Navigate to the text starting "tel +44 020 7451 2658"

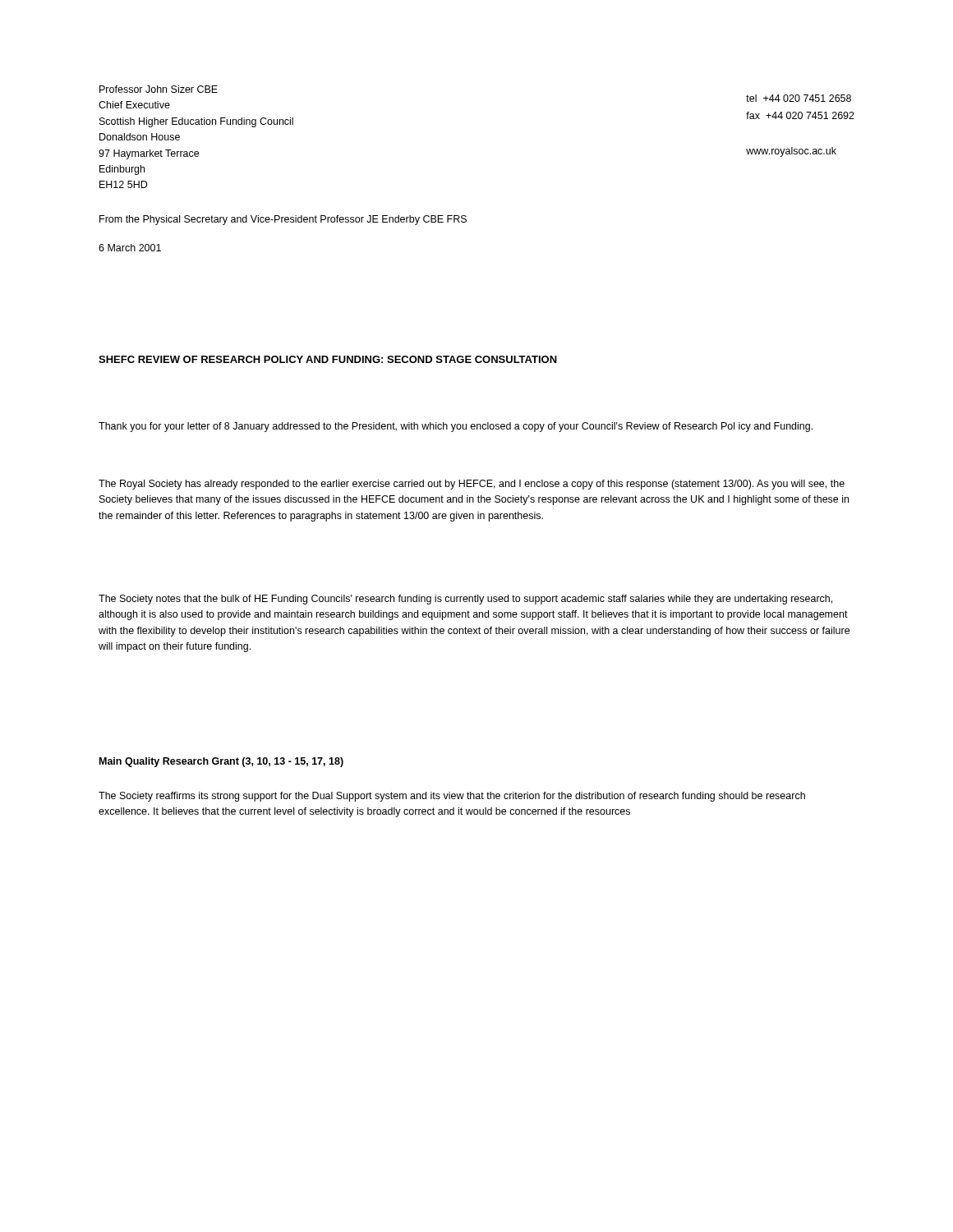800,125
